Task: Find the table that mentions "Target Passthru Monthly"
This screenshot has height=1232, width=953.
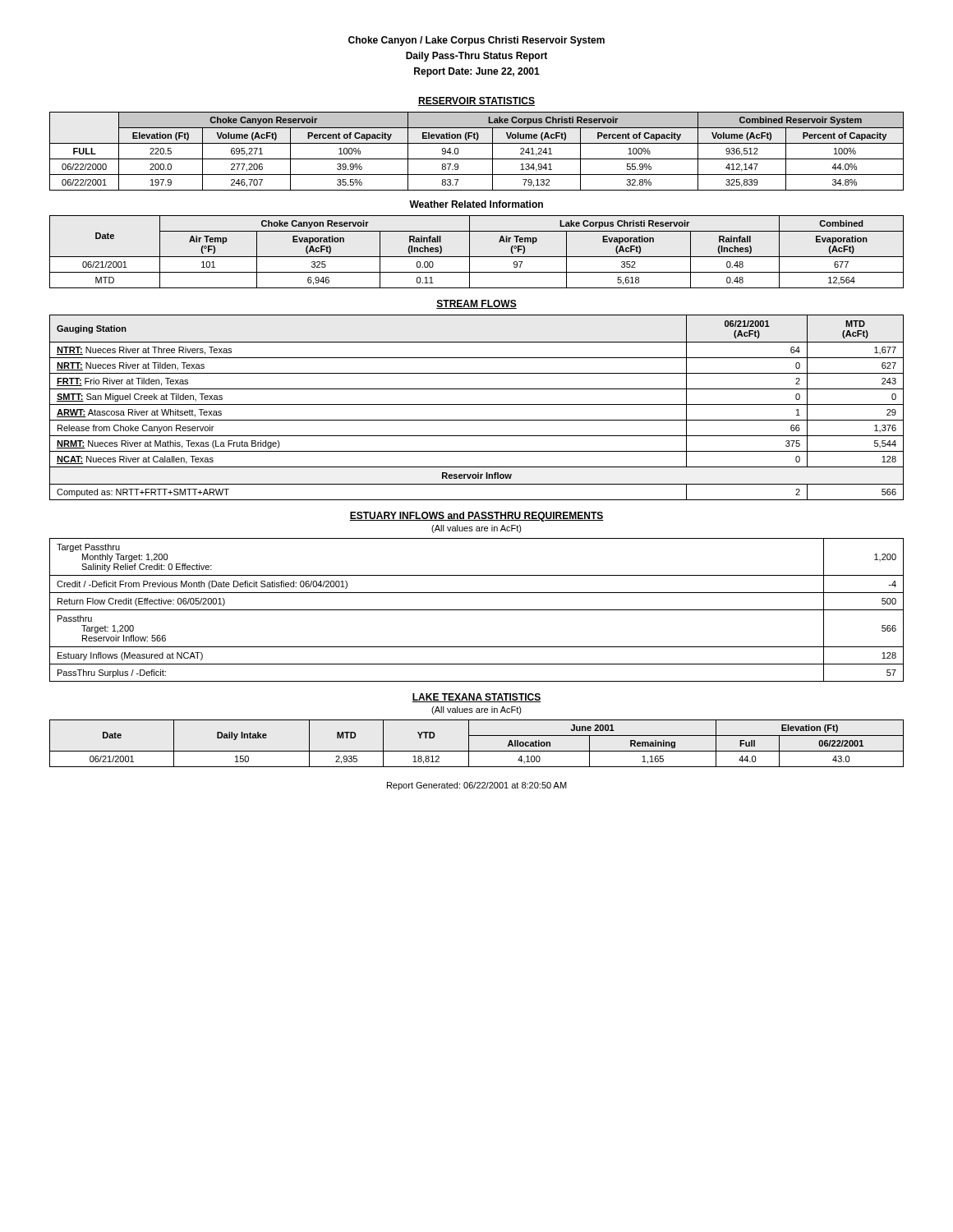Action: click(476, 609)
